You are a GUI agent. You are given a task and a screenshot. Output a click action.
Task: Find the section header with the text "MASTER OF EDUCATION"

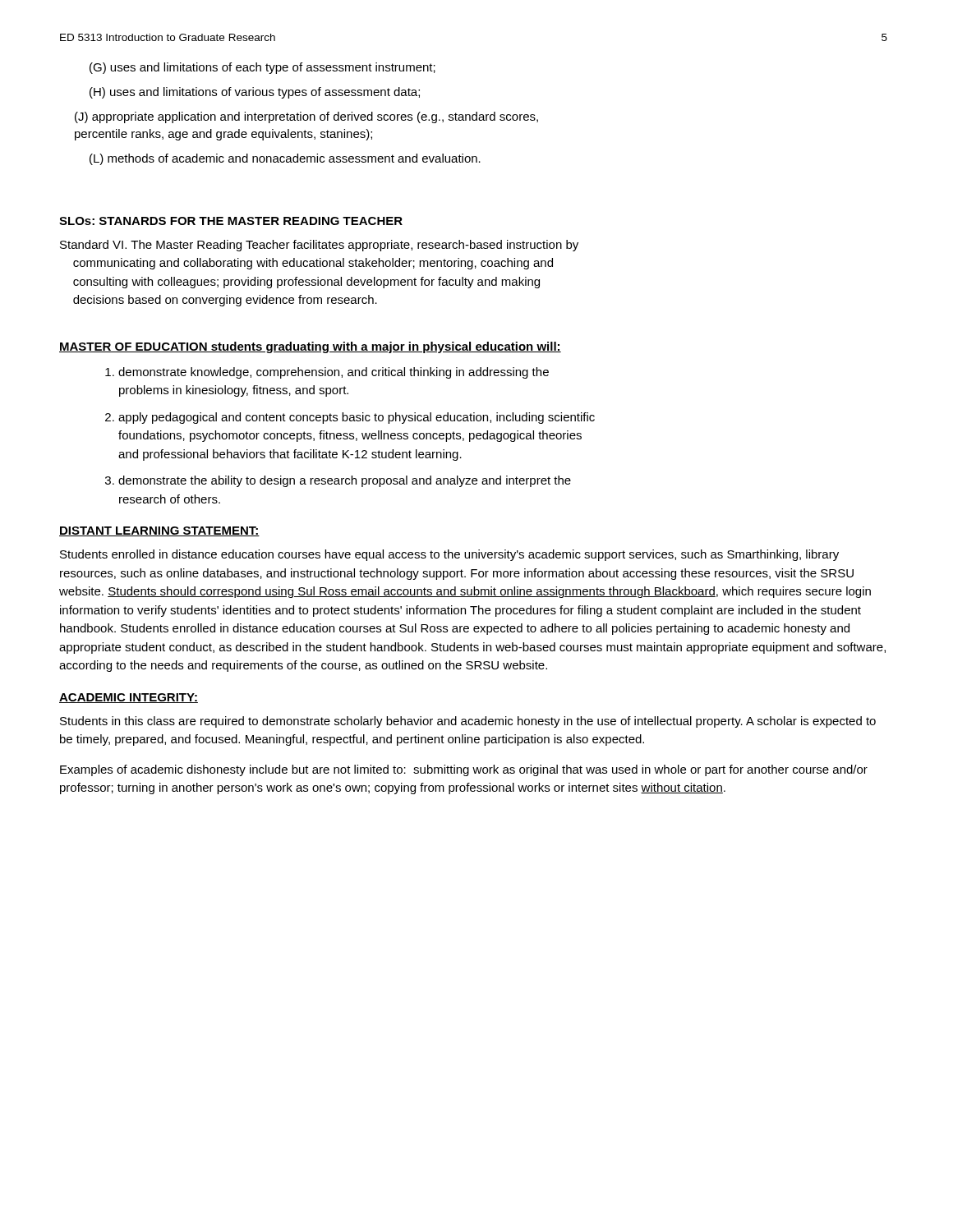click(310, 346)
